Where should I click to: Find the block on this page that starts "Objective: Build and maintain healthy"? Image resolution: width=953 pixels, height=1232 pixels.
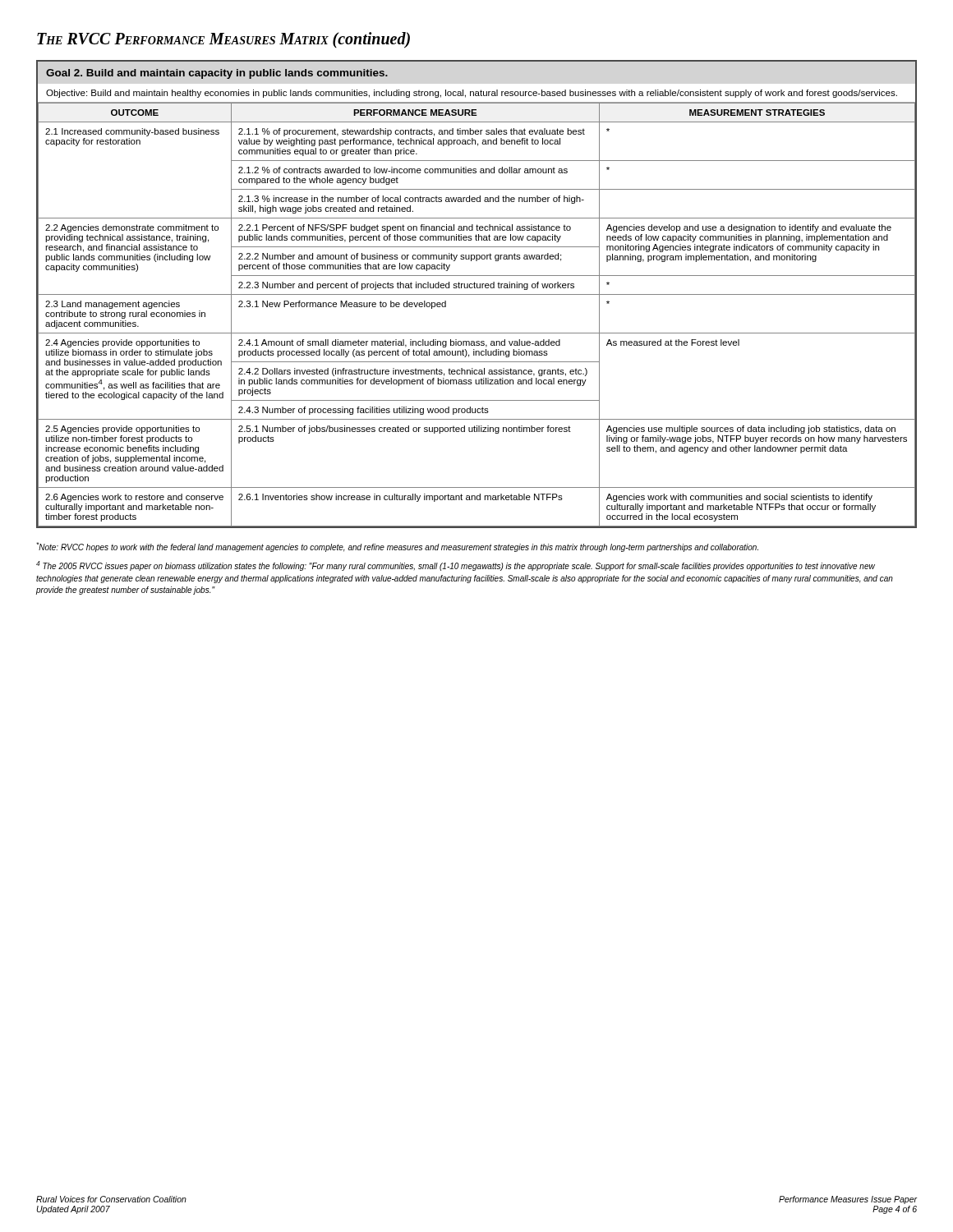click(x=472, y=93)
